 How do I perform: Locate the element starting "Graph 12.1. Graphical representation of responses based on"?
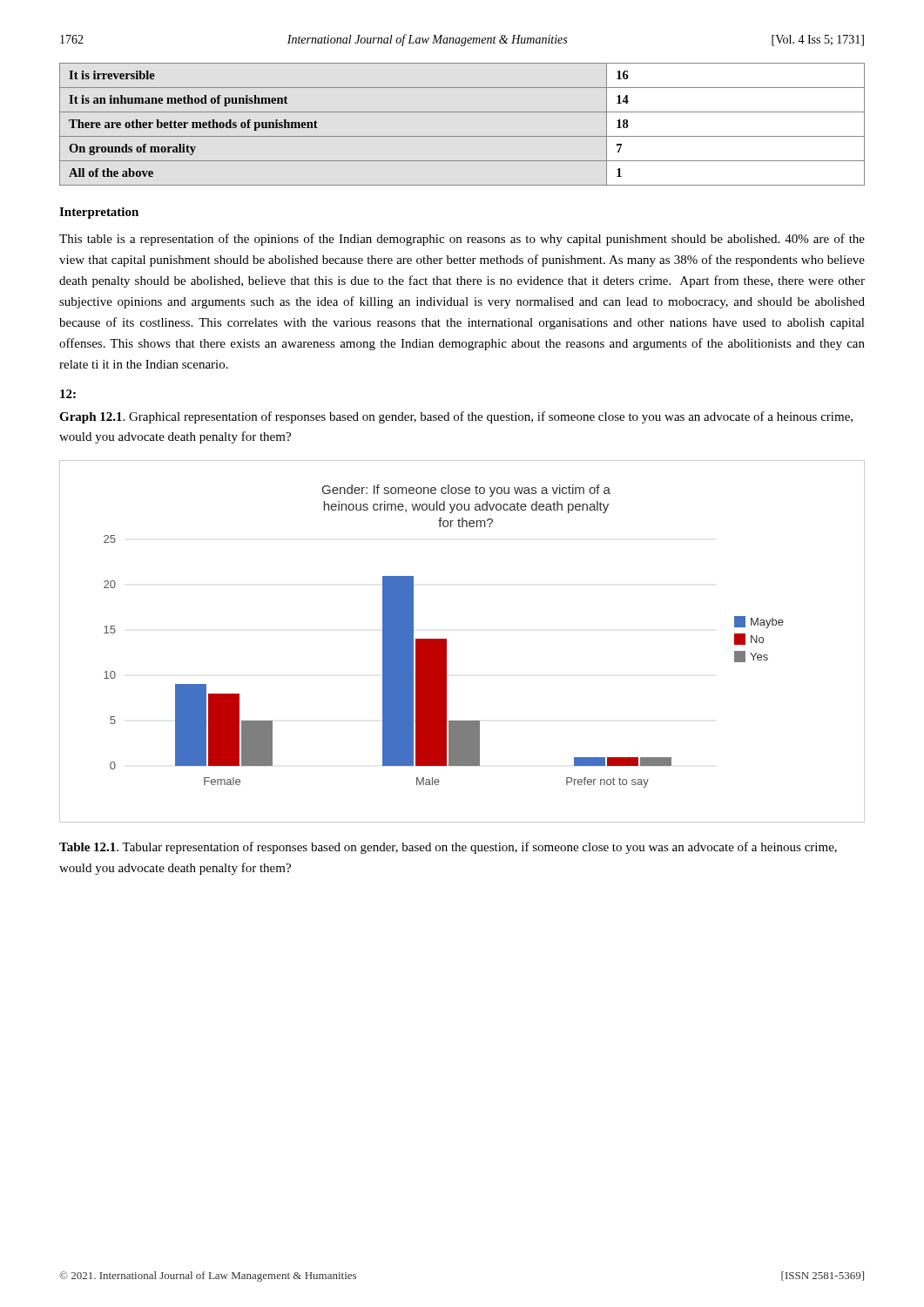456,427
